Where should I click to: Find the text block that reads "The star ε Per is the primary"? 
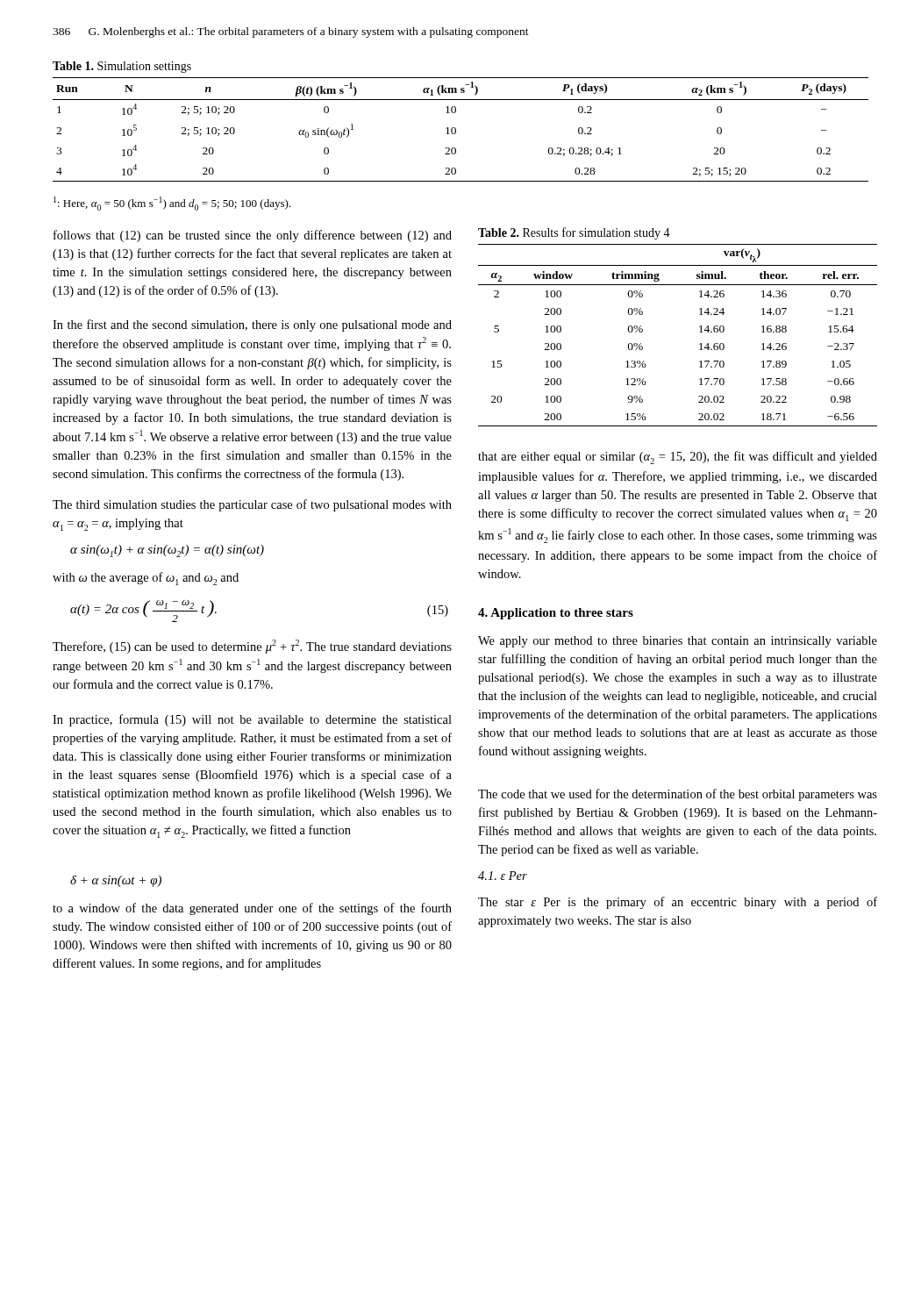[x=678, y=911]
